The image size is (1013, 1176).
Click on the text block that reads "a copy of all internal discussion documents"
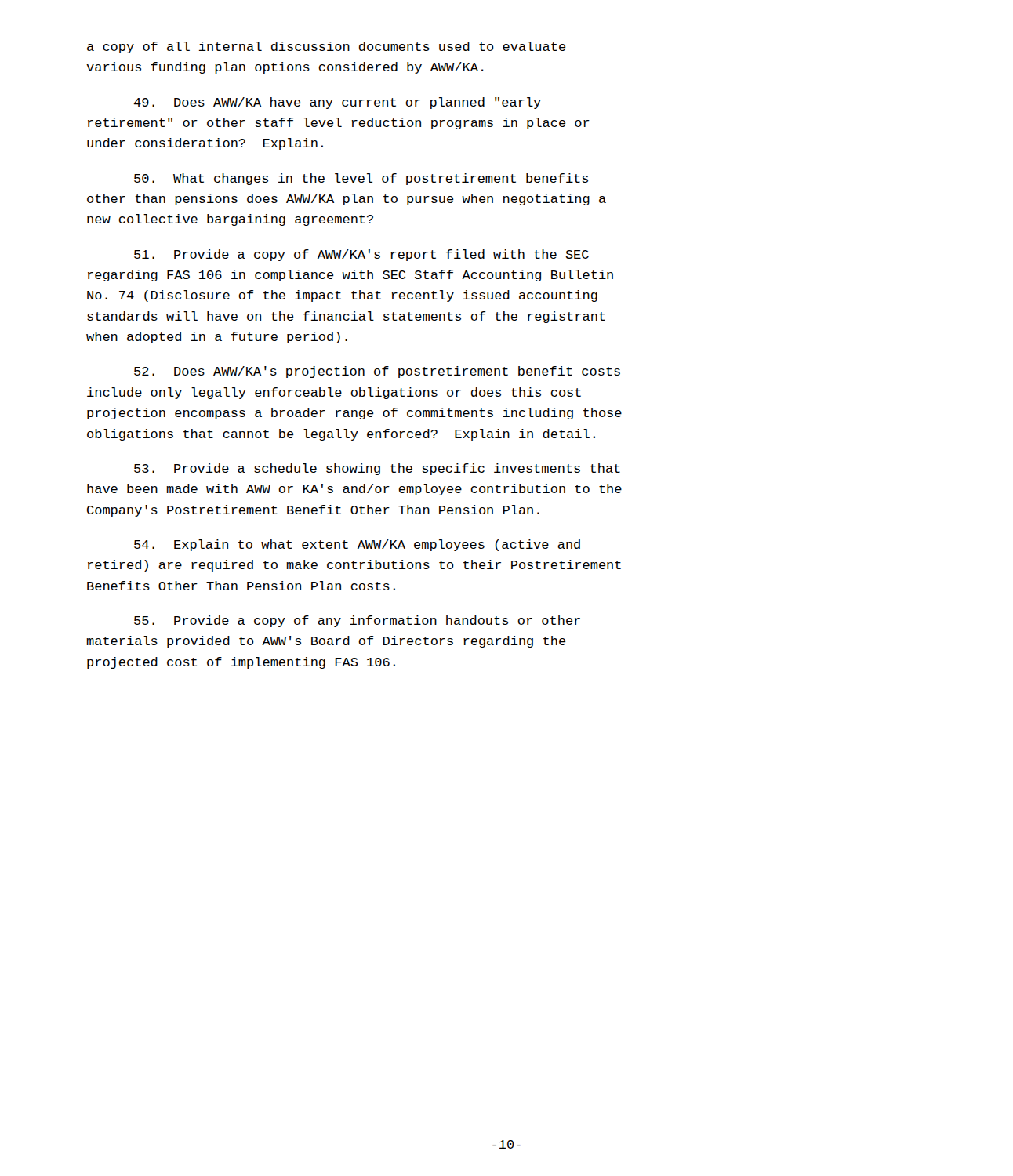click(326, 58)
